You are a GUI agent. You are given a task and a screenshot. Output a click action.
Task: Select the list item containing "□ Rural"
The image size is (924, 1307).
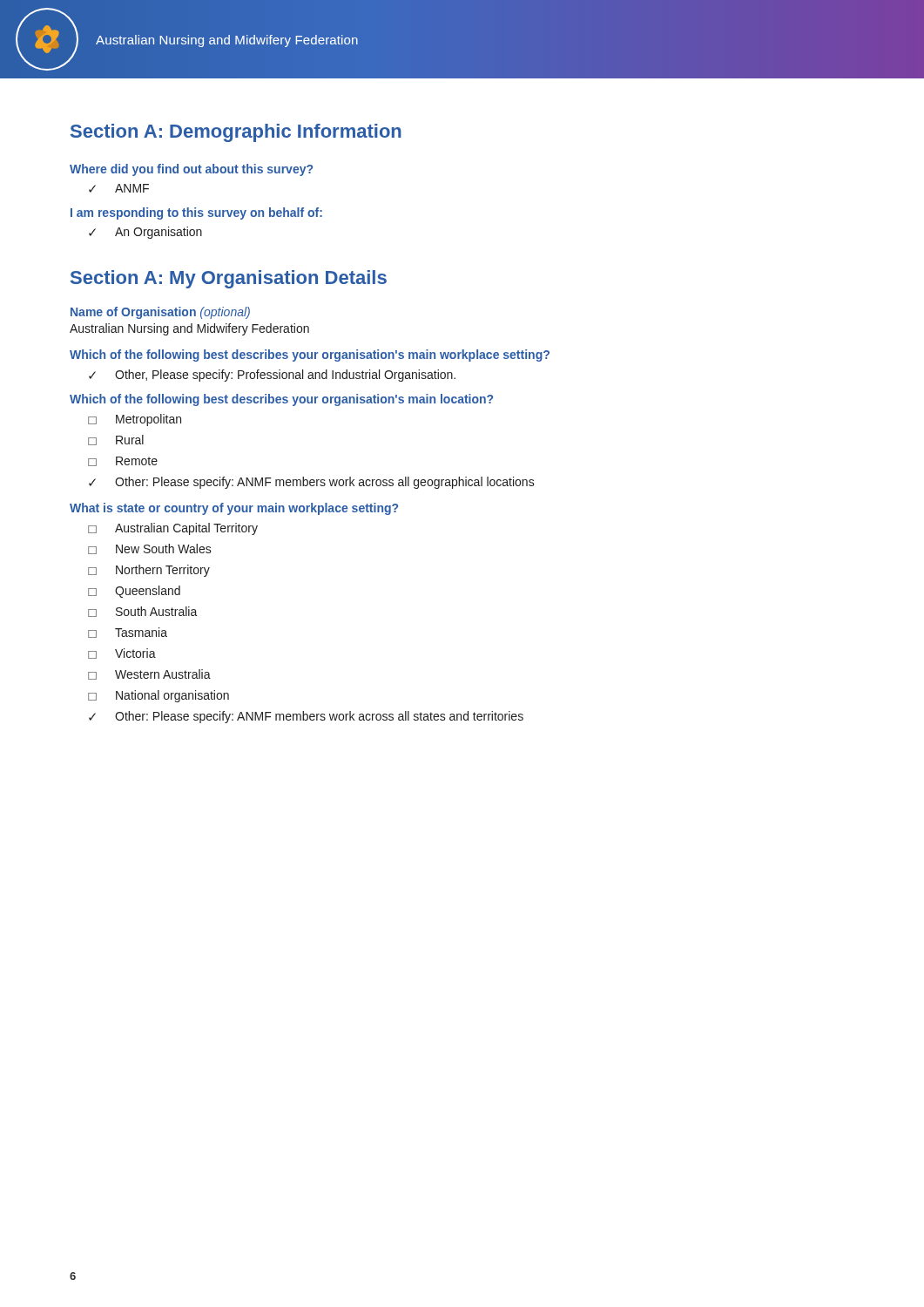pos(107,440)
